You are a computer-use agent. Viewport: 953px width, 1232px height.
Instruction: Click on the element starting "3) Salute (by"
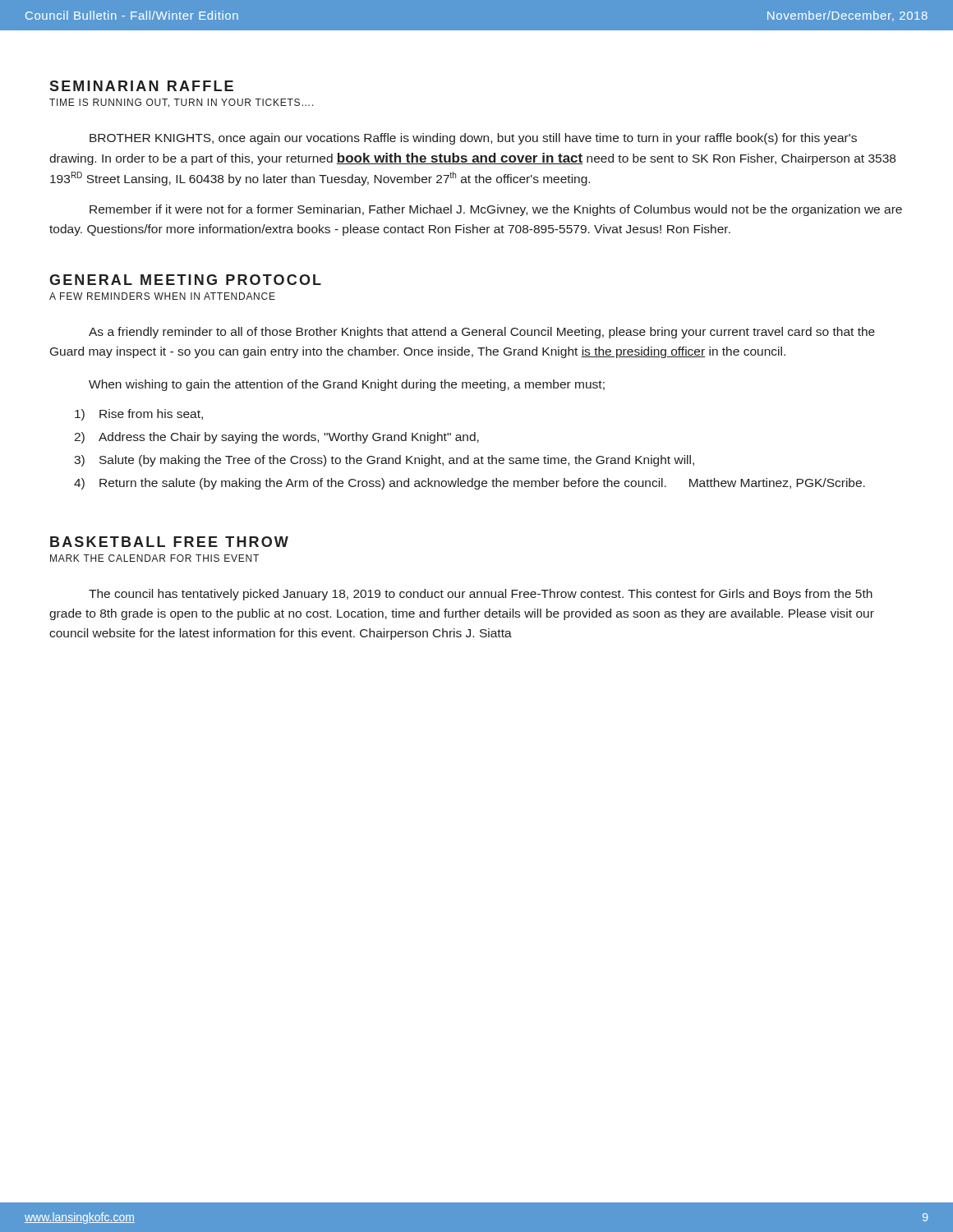coord(489,460)
